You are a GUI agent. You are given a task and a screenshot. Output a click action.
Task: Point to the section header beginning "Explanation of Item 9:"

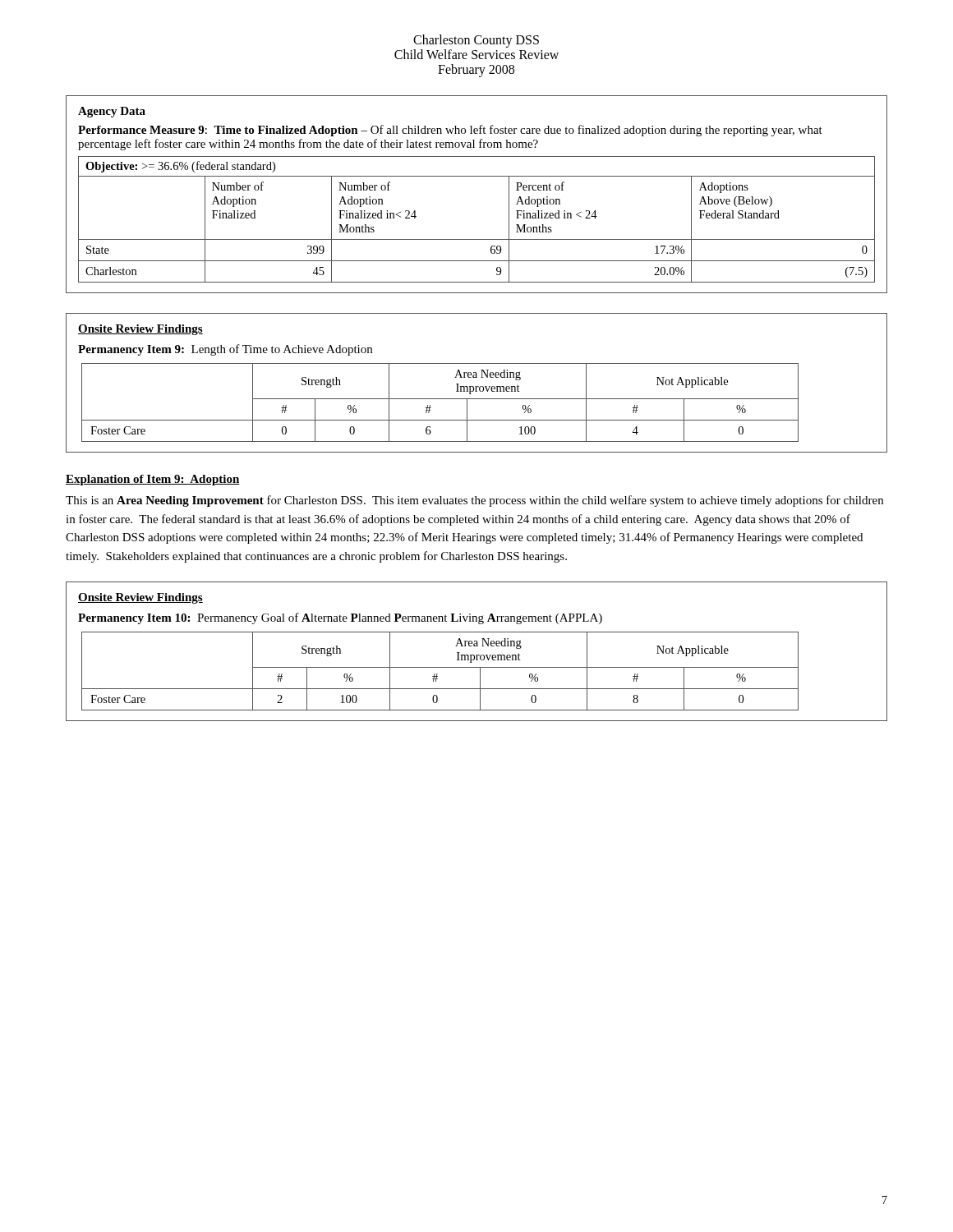point(476,519)
